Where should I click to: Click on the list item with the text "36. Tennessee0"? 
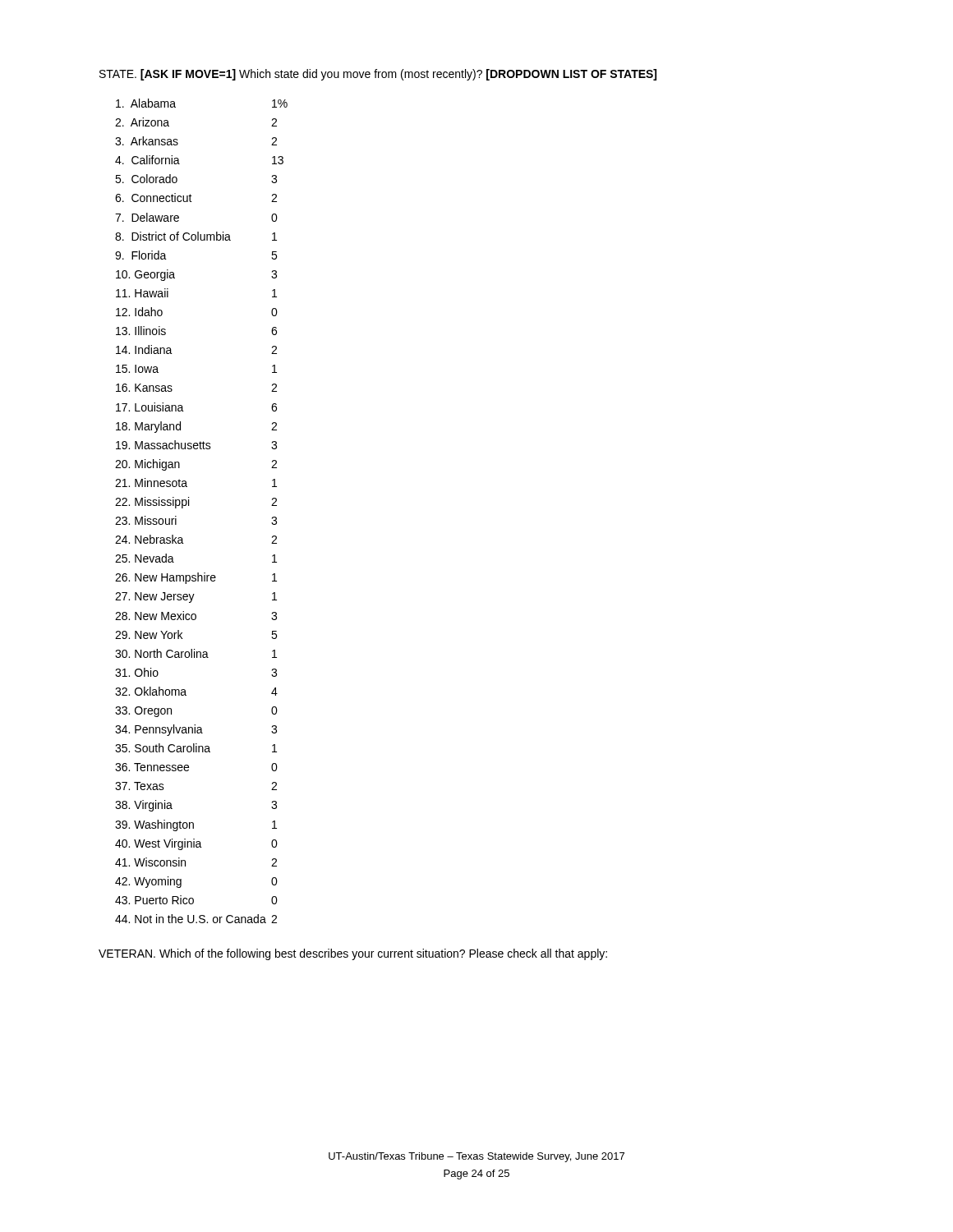coord(148,767)
